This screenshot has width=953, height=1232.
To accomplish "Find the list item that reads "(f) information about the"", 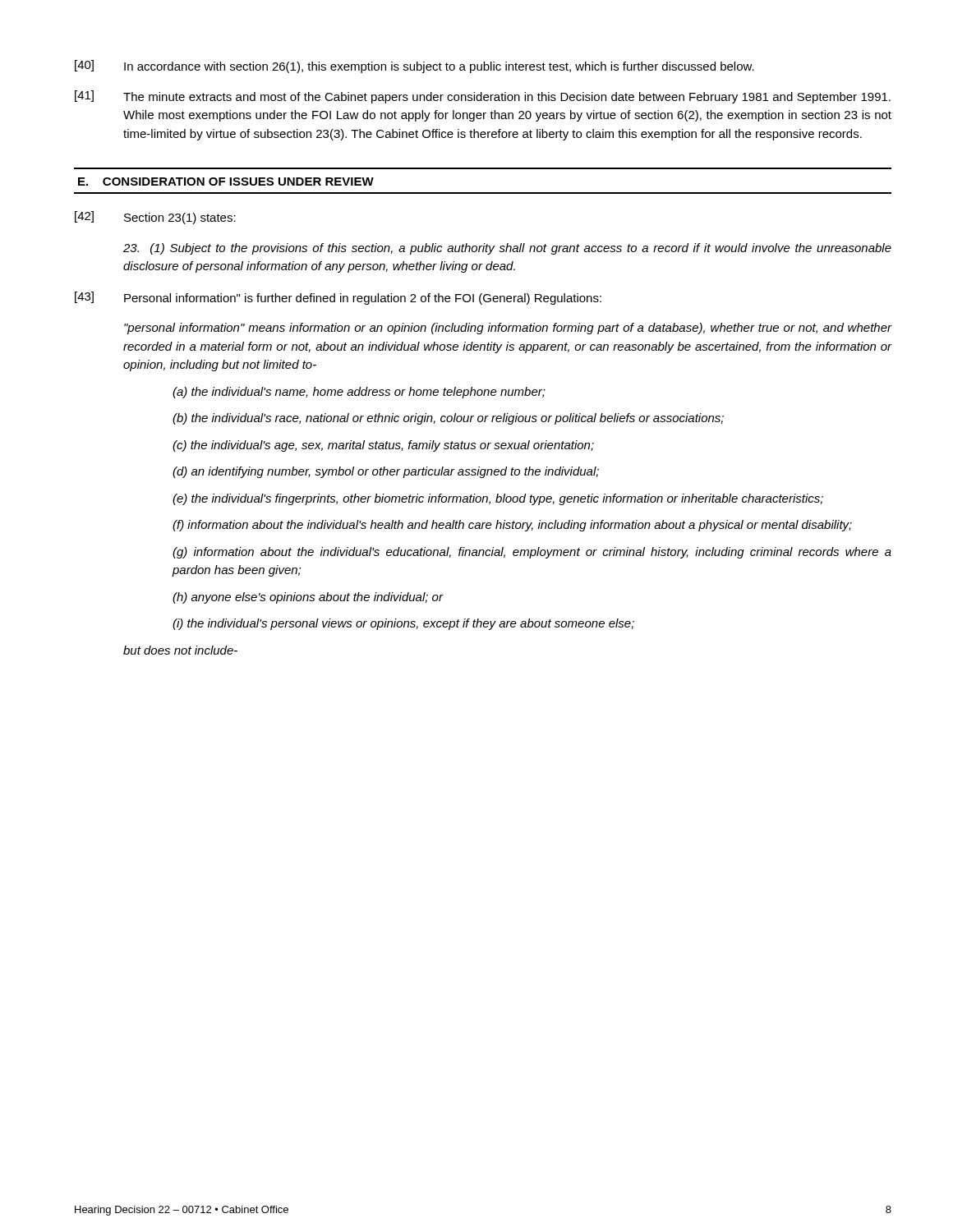I will point(512,524).
